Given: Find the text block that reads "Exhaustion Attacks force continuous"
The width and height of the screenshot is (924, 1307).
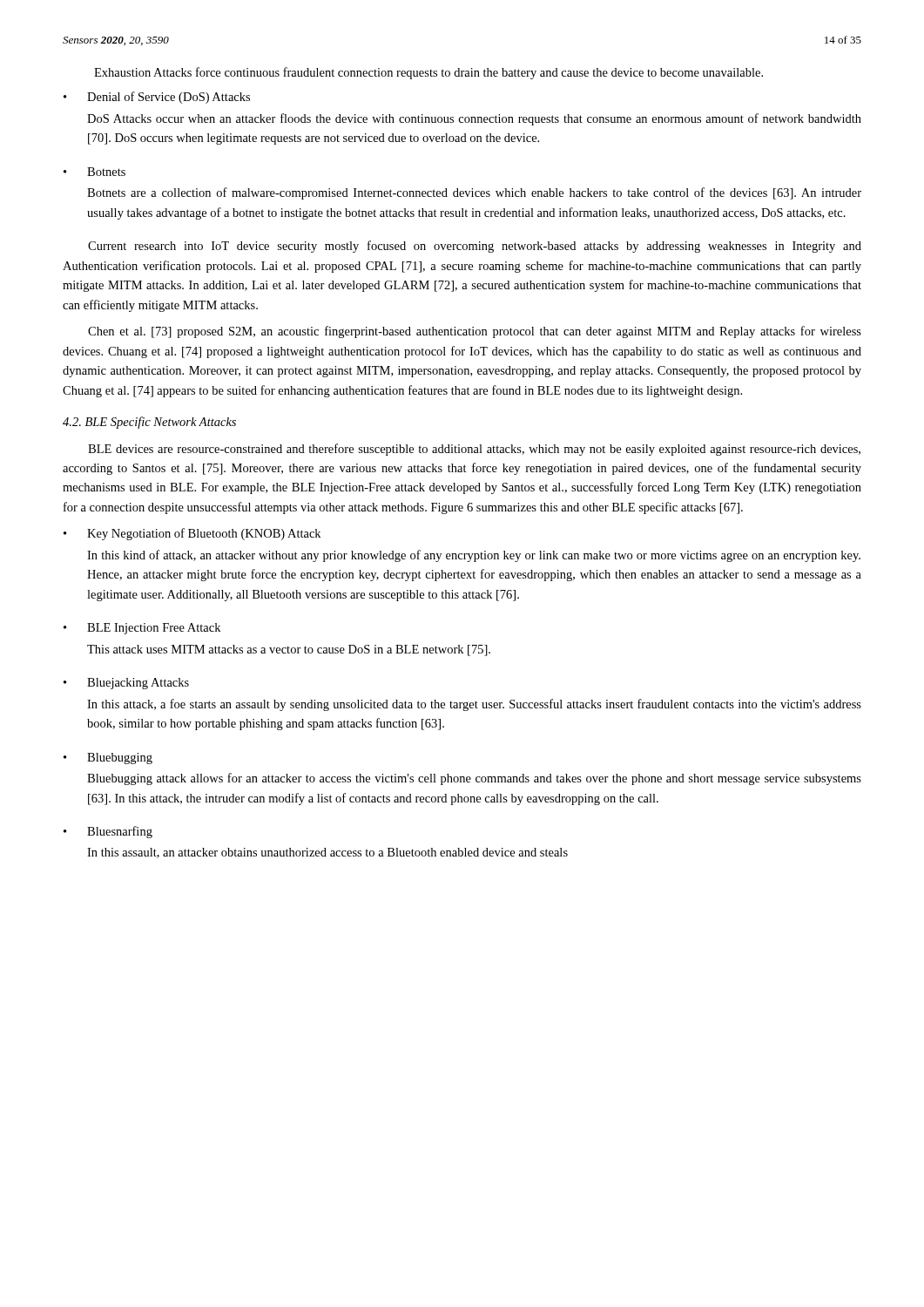Looking at the screenshot, I should pos(429,72).
